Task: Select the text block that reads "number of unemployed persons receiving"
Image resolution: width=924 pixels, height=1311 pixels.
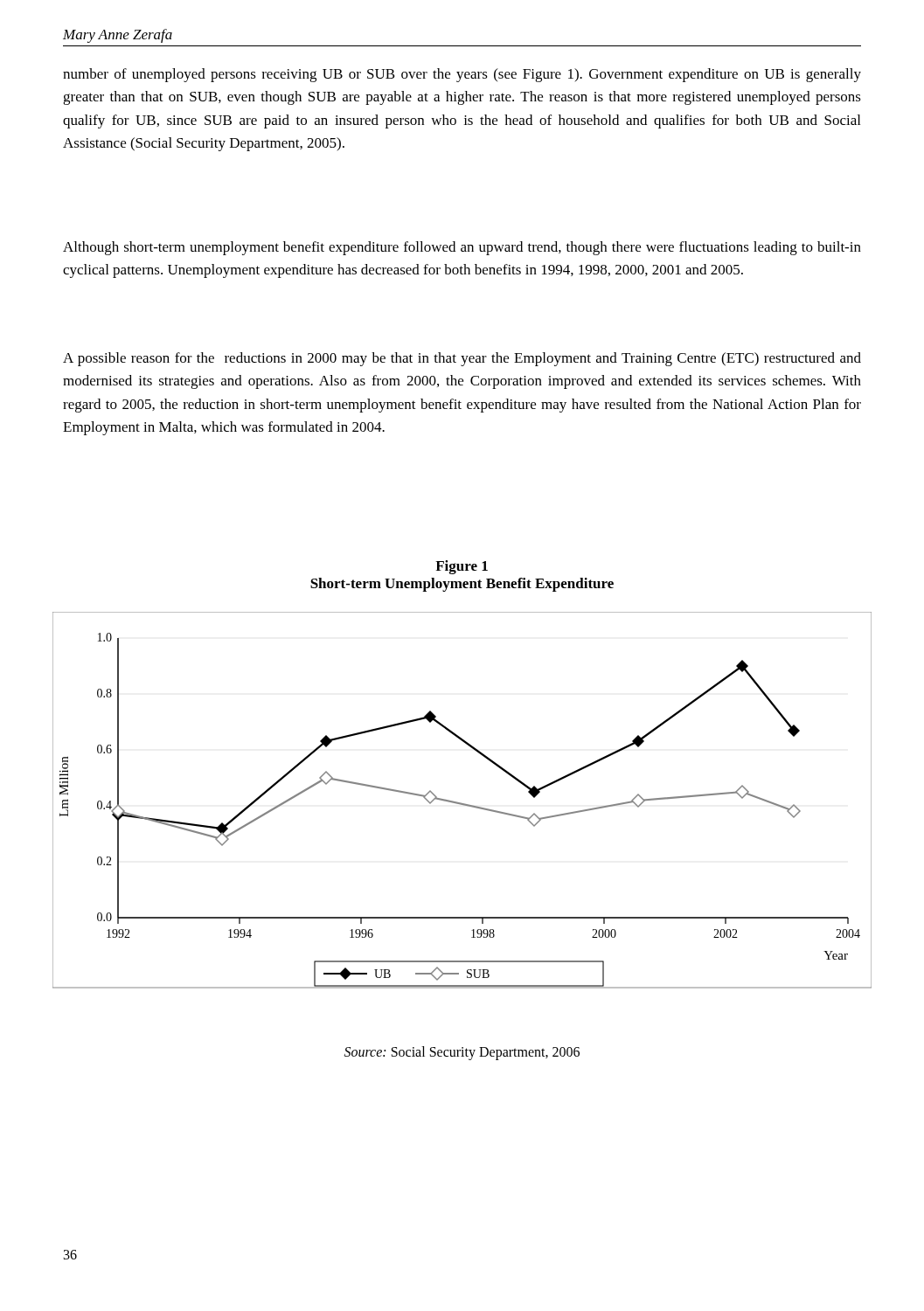Action: pyautogui.click(x=462, y=108)
